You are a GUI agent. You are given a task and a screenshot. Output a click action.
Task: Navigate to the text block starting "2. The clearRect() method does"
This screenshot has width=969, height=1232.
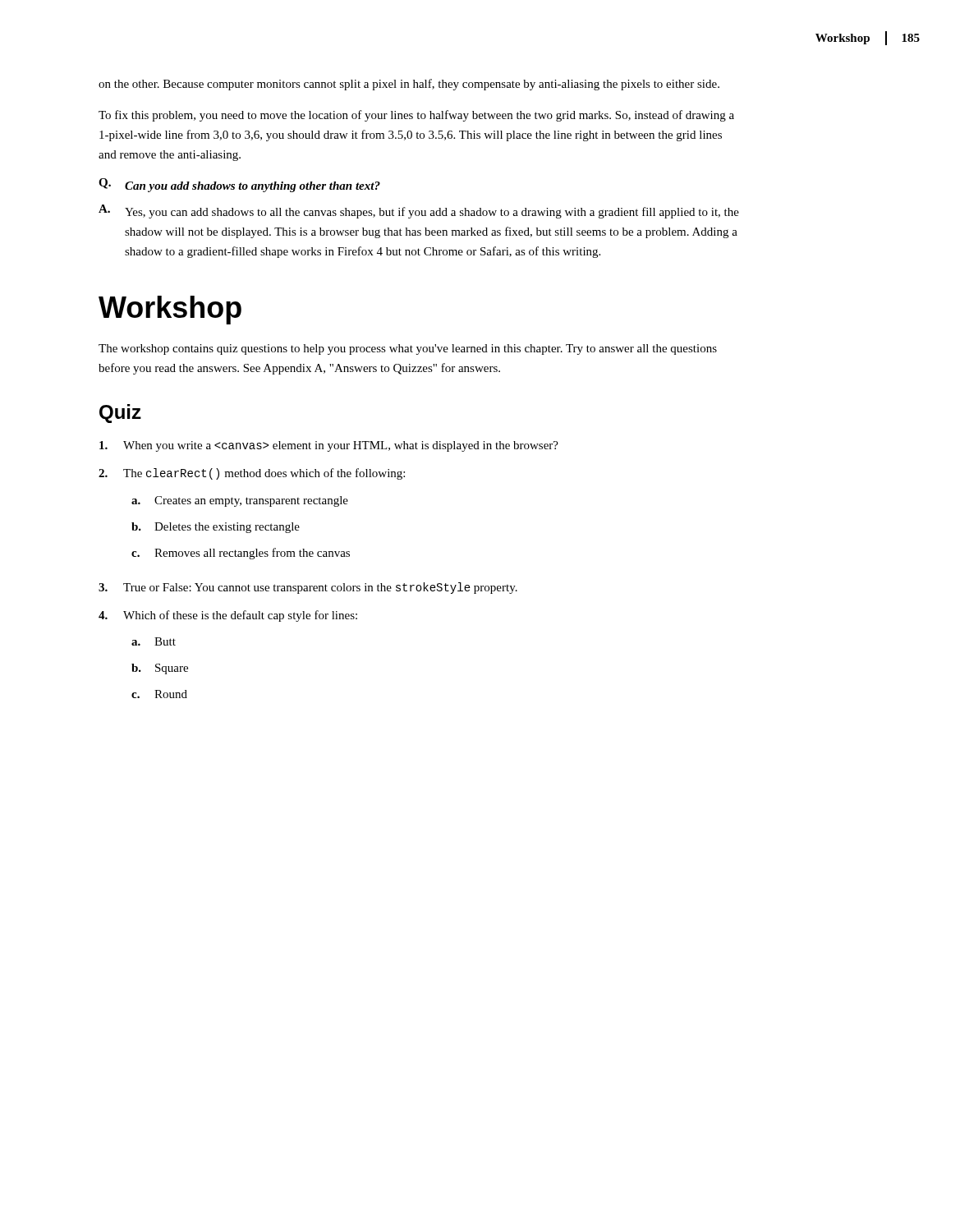coord(252,474)
